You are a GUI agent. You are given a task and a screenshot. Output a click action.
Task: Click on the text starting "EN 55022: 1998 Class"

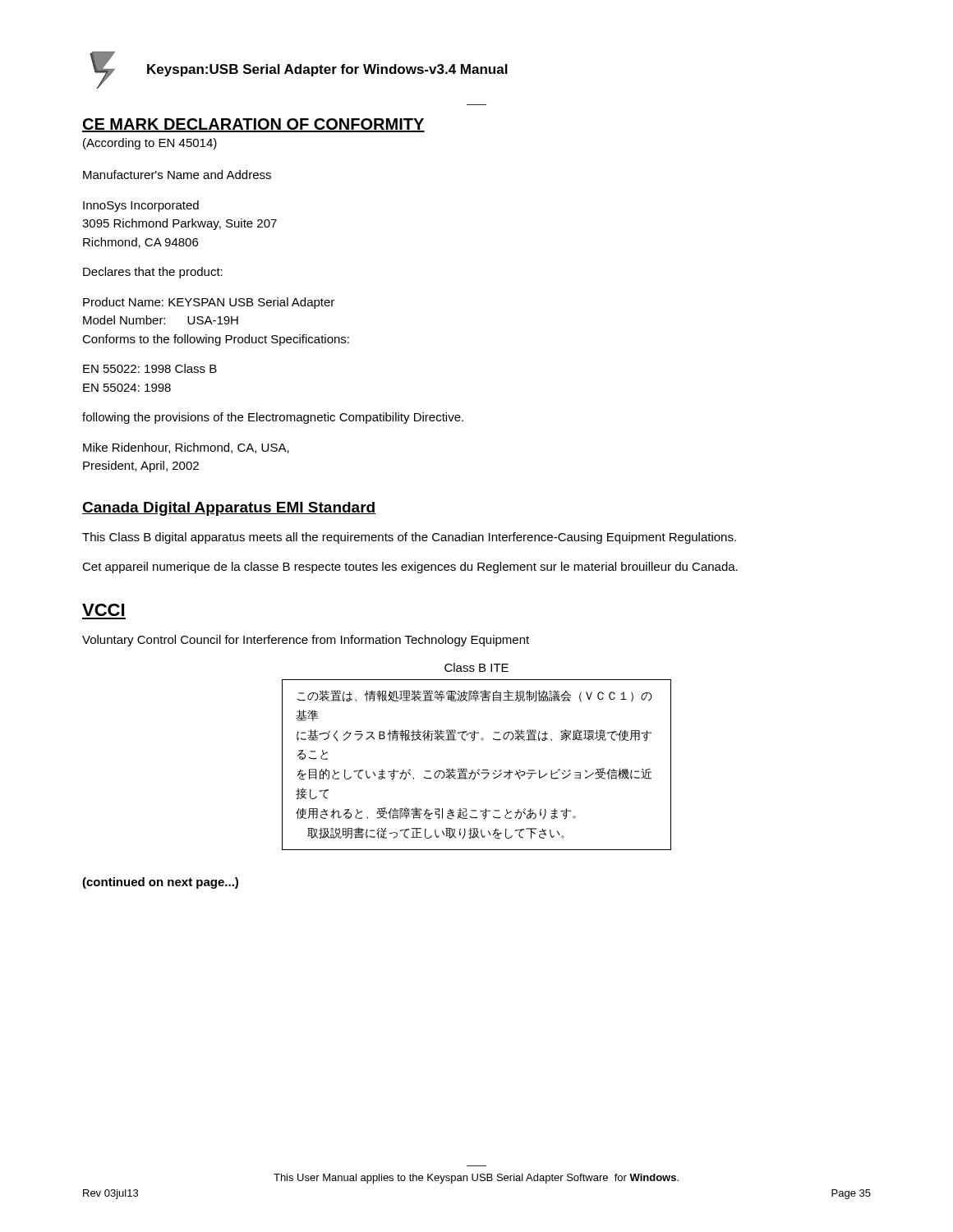150,378
